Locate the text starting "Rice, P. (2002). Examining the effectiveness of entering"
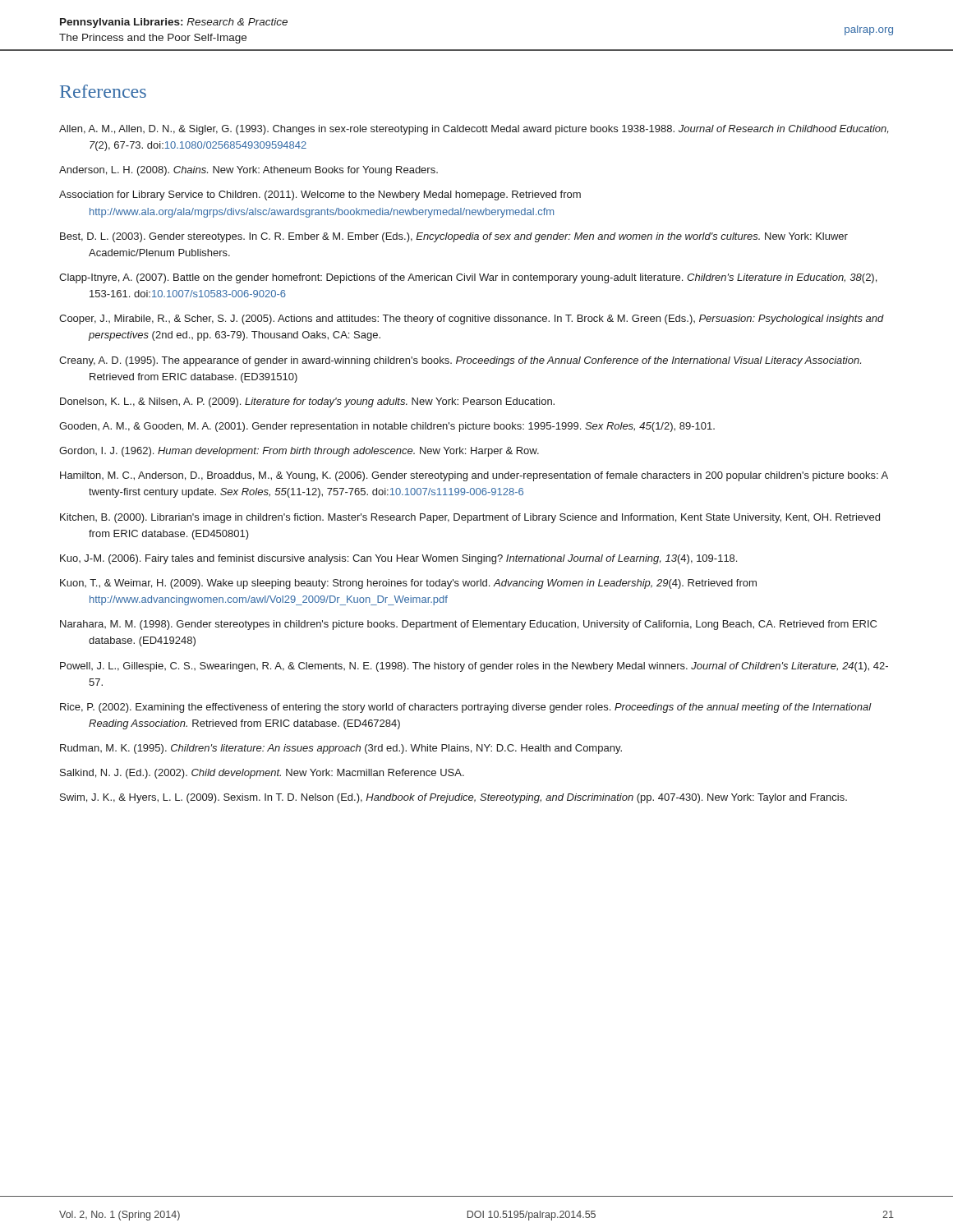 [x=465, y=715]
